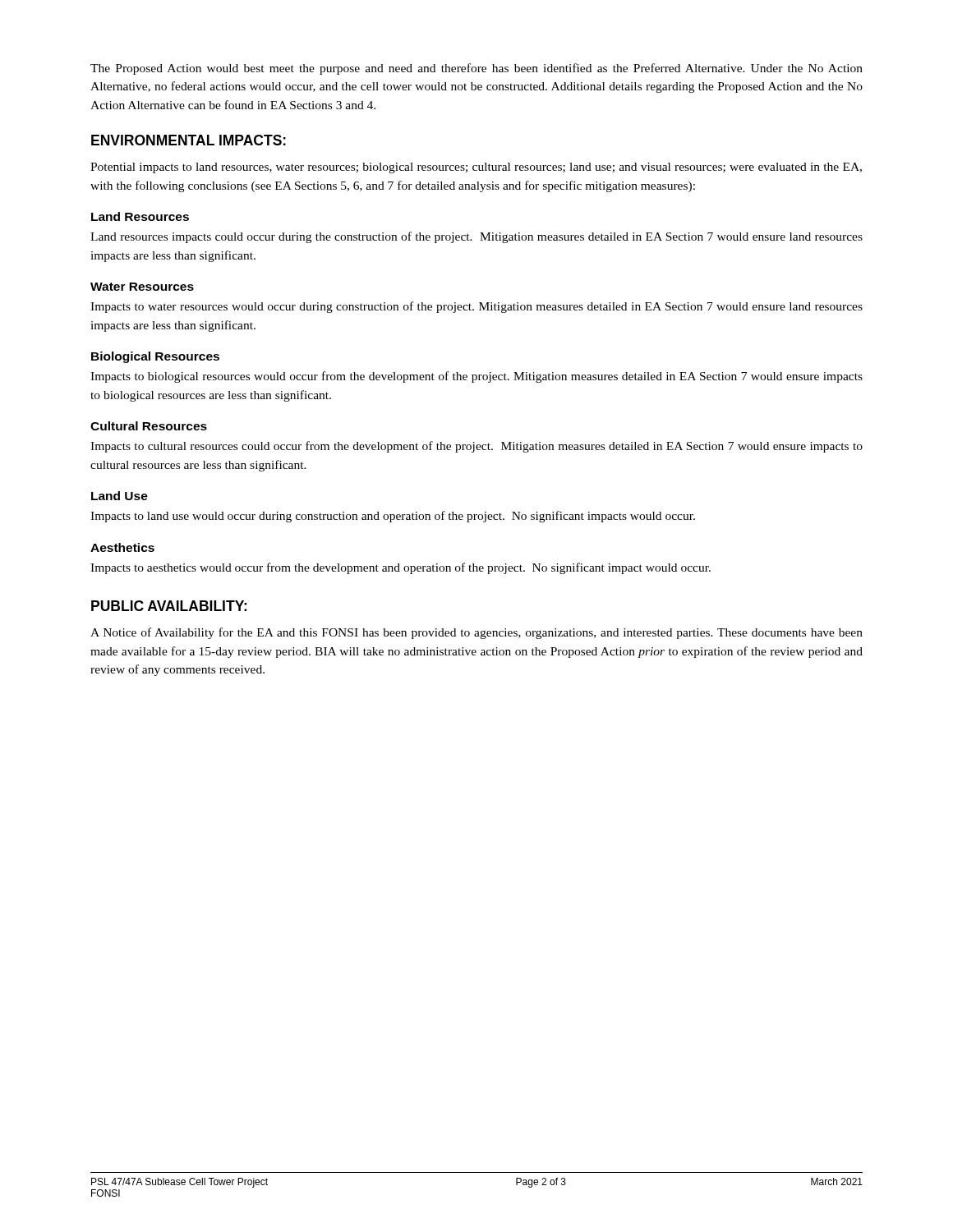The height and width of the screenshot is (1232, 953).
Task: Point to "Water Resources"
Action: click(142, 287)
